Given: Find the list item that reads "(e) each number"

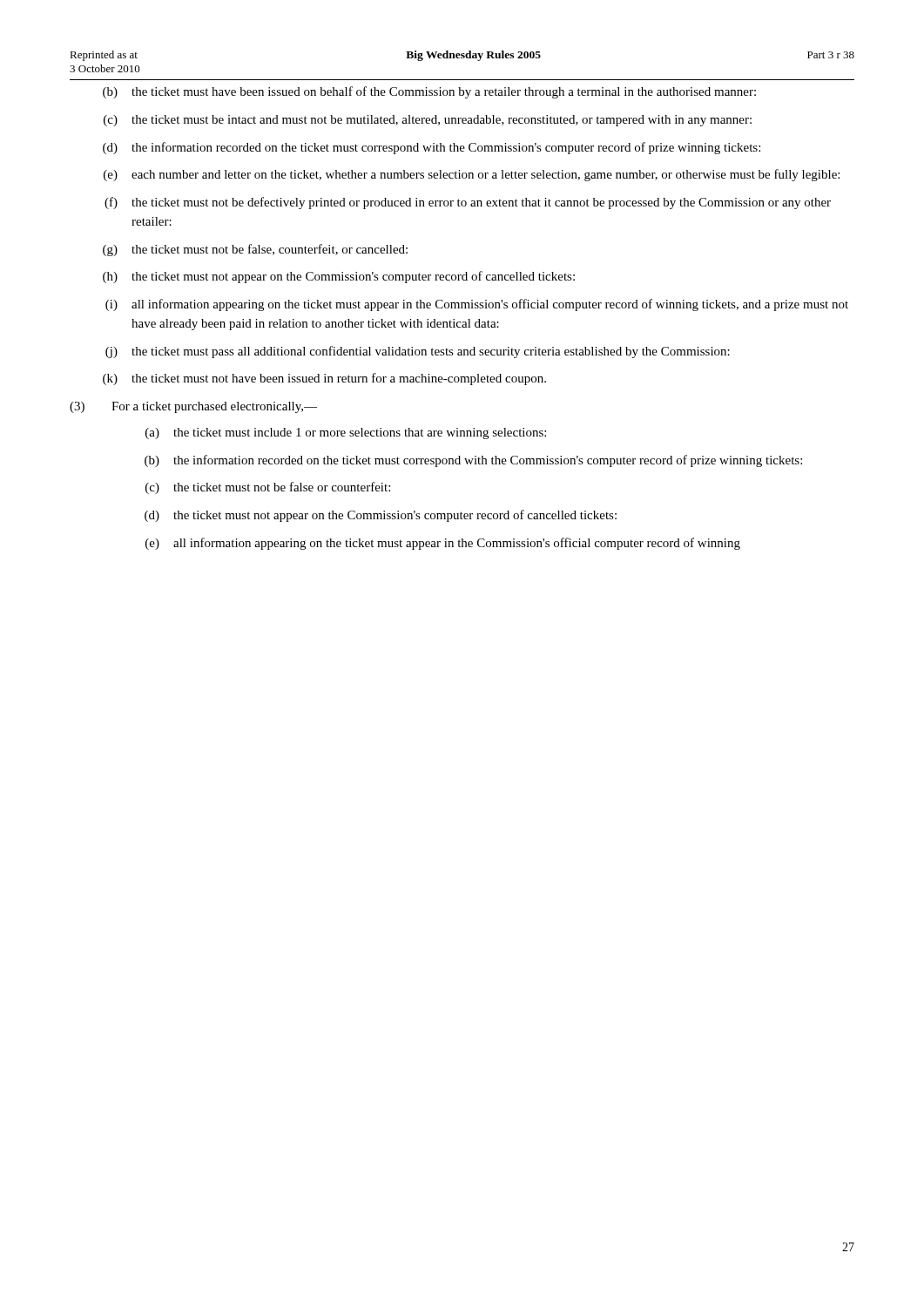Looking at the screenshot, I should [x=462, y=175].
